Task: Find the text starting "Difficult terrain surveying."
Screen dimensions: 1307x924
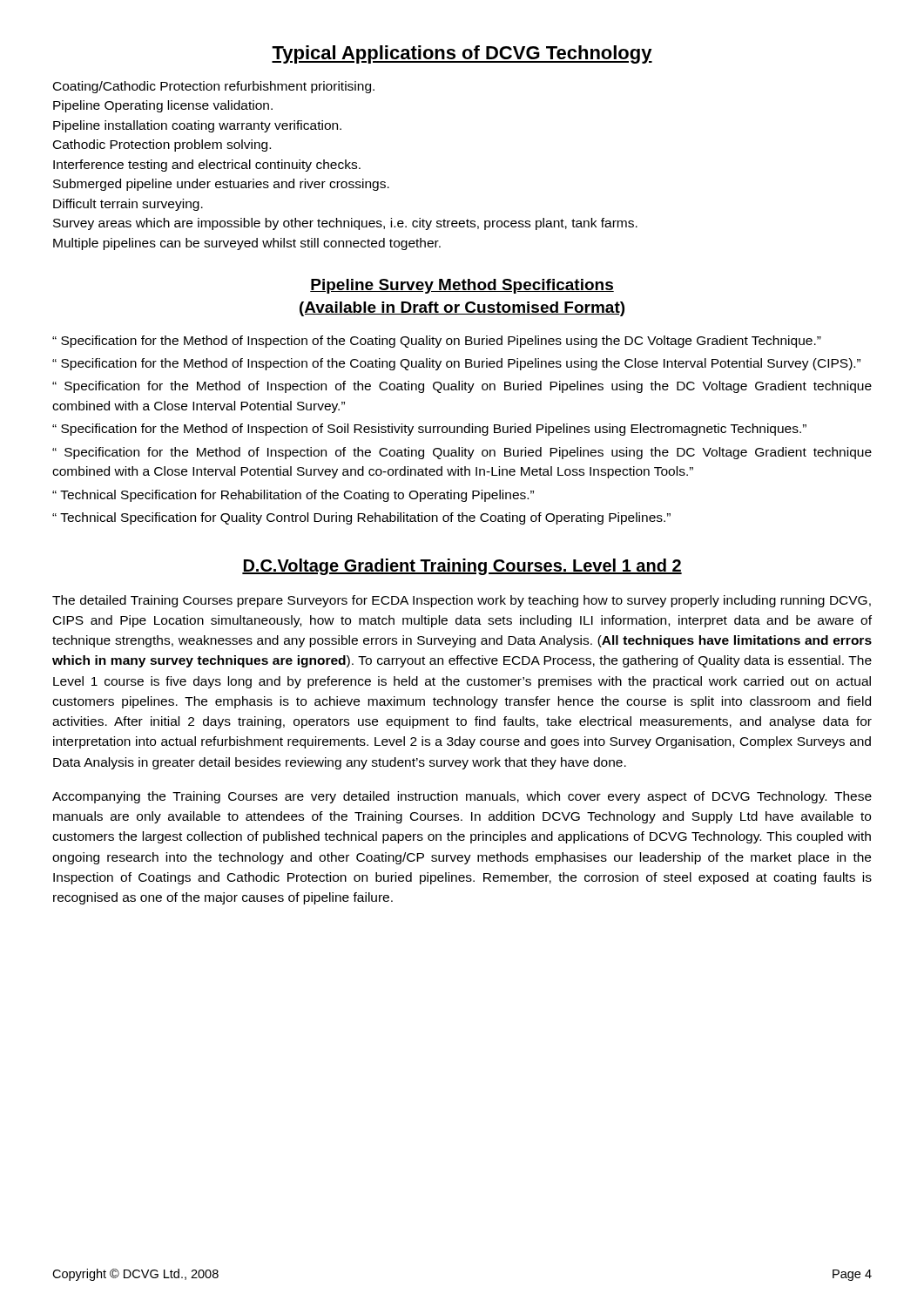Action: pos(128,203)
